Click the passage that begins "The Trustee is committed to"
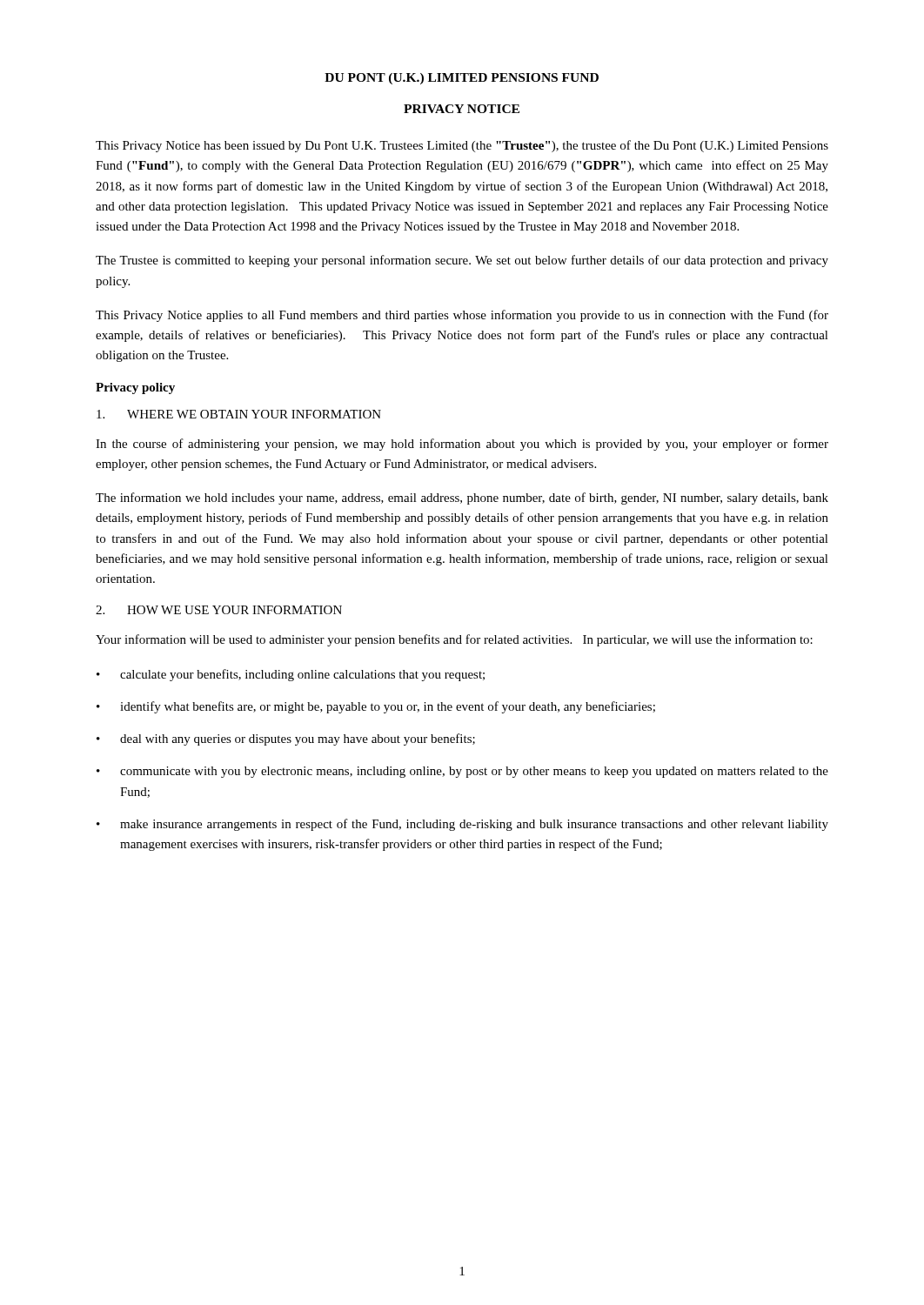 point(462,270)
